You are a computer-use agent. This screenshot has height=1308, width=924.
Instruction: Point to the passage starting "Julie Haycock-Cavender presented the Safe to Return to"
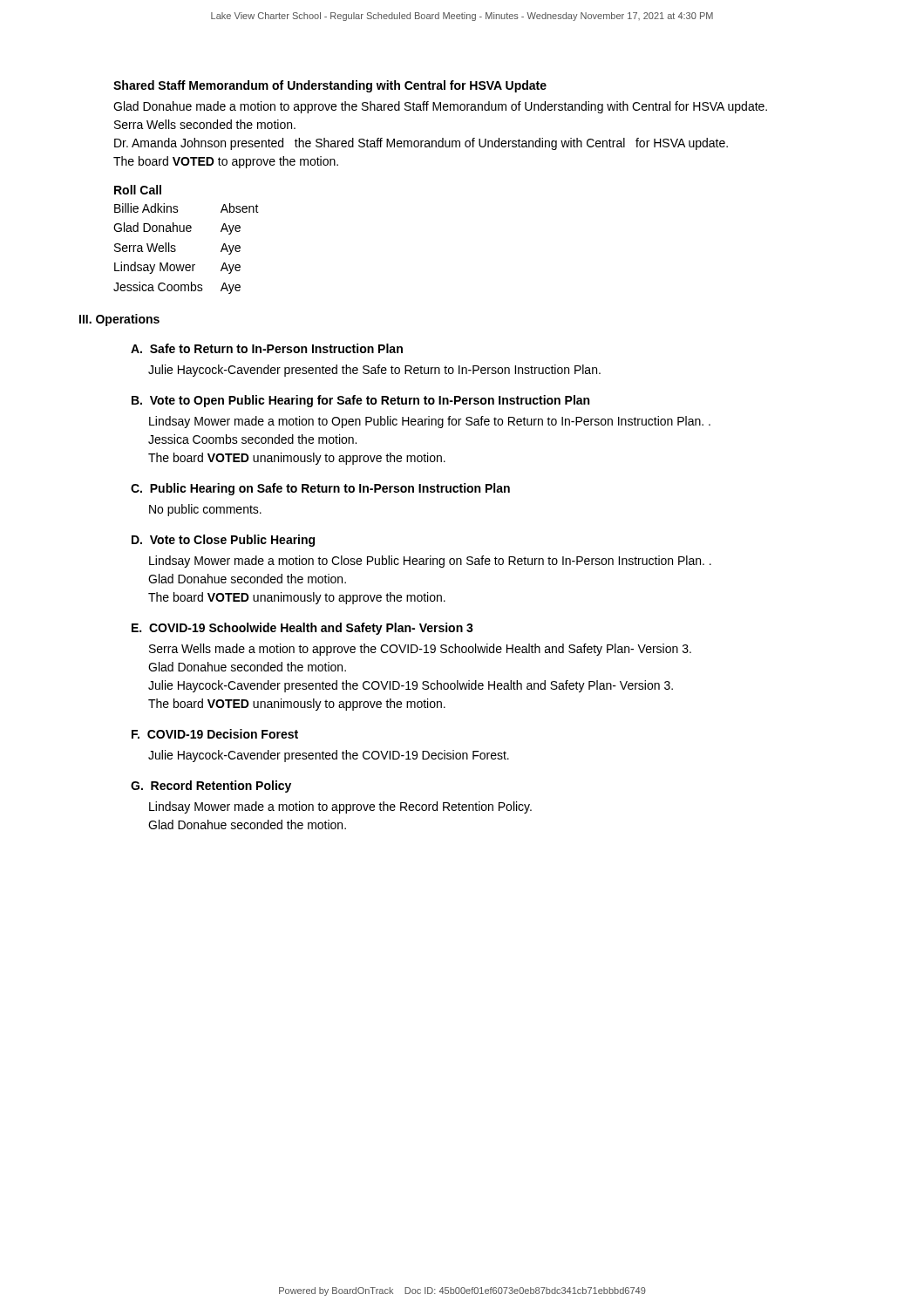click(375, 370)
